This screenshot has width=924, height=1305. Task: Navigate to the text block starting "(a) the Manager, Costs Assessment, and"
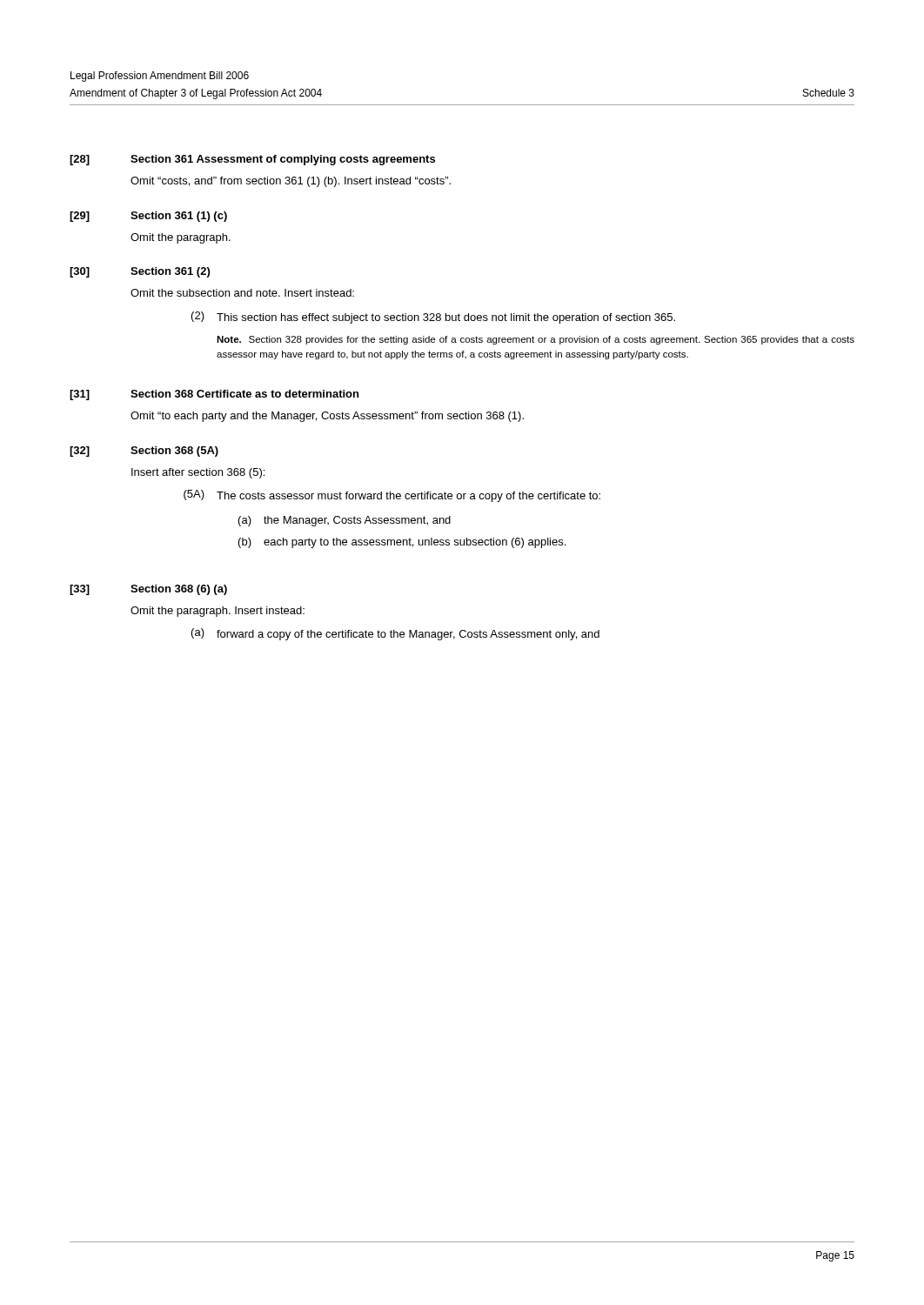pos(345,521)
